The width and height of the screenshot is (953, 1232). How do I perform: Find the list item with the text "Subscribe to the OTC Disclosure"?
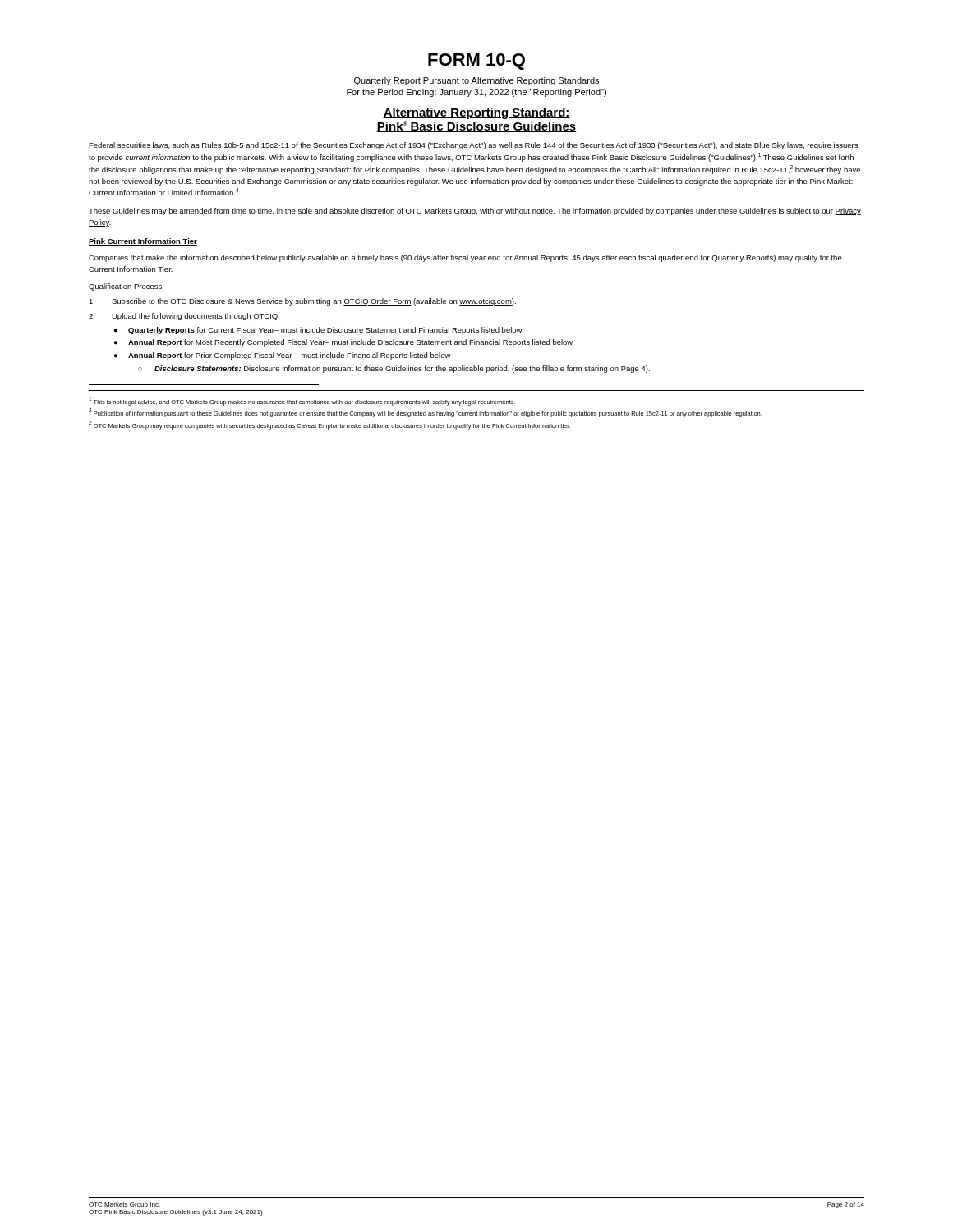pos(476,301)
